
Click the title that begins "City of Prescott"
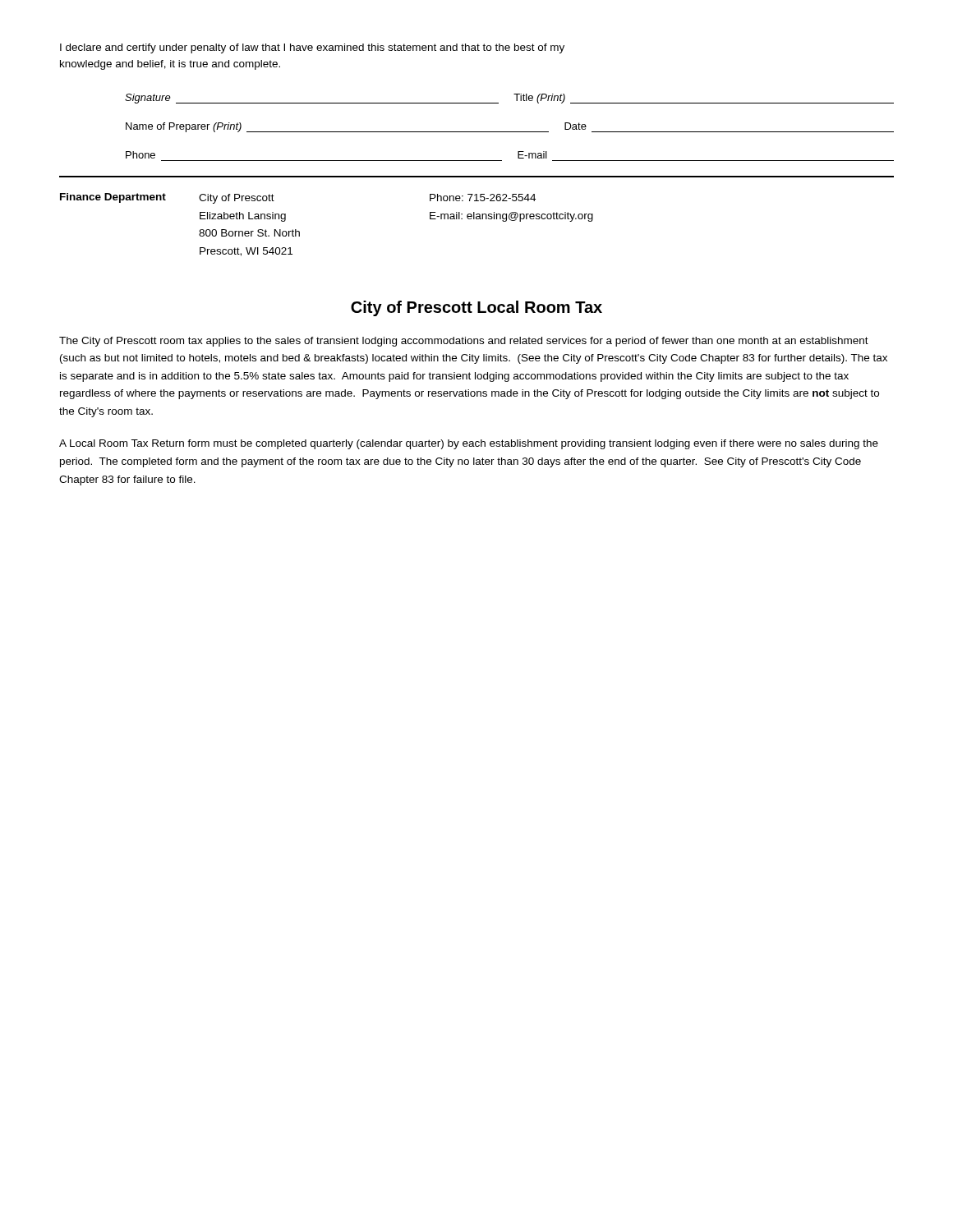point(476,307)
